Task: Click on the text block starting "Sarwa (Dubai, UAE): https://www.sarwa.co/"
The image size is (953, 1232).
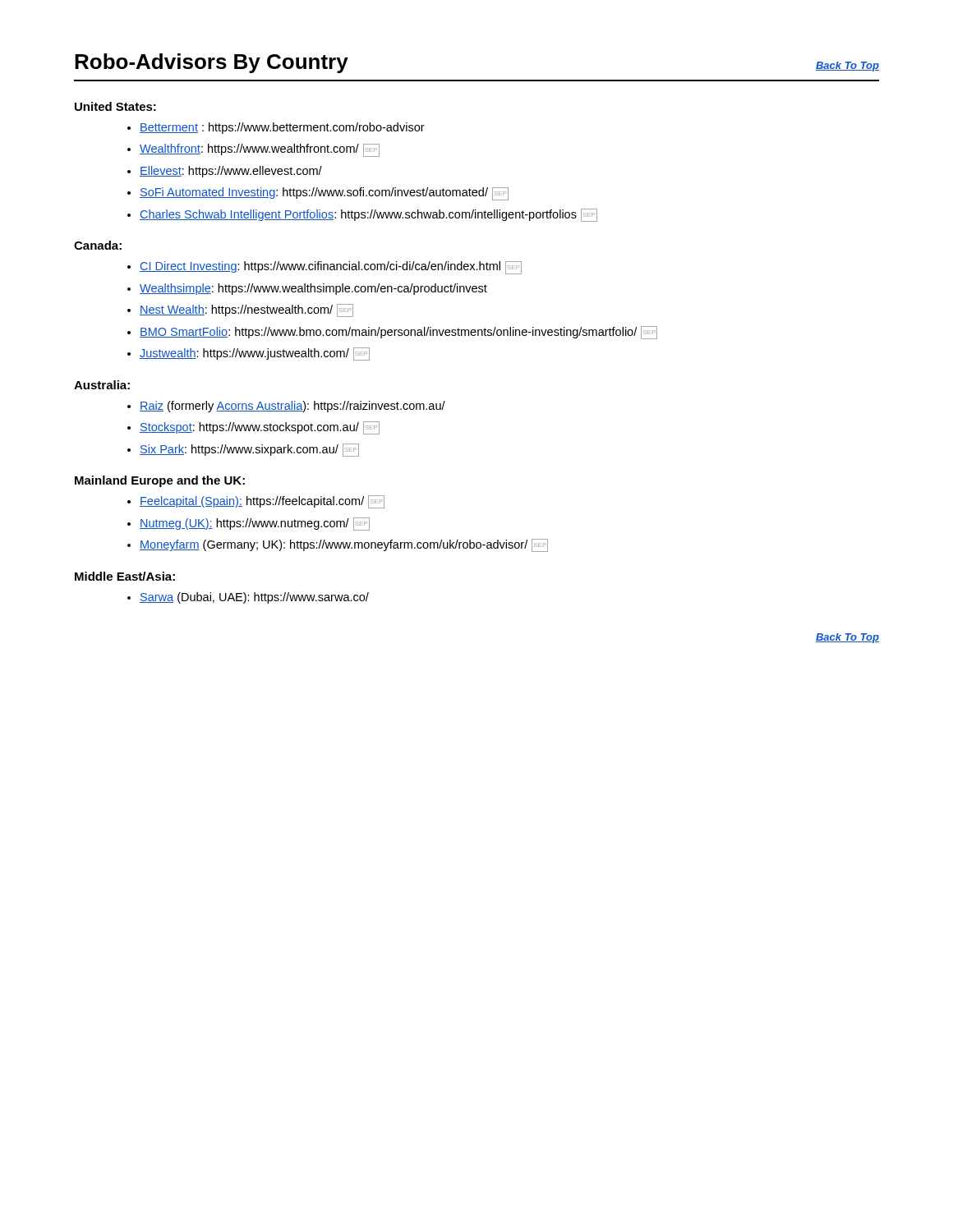Action: [254, 597]
